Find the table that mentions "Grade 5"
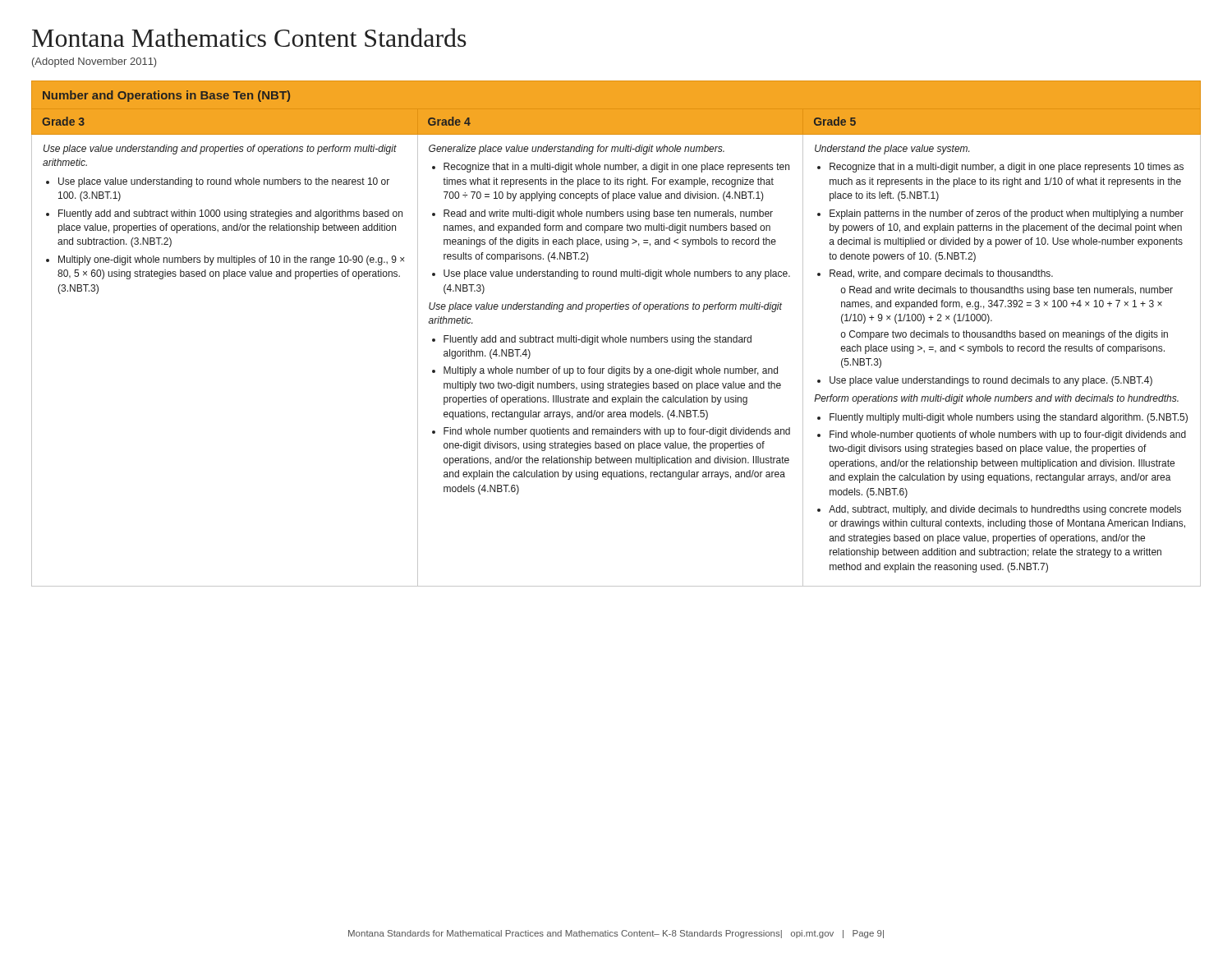This screenshot has width=1232, height=953. coord(616,334)
